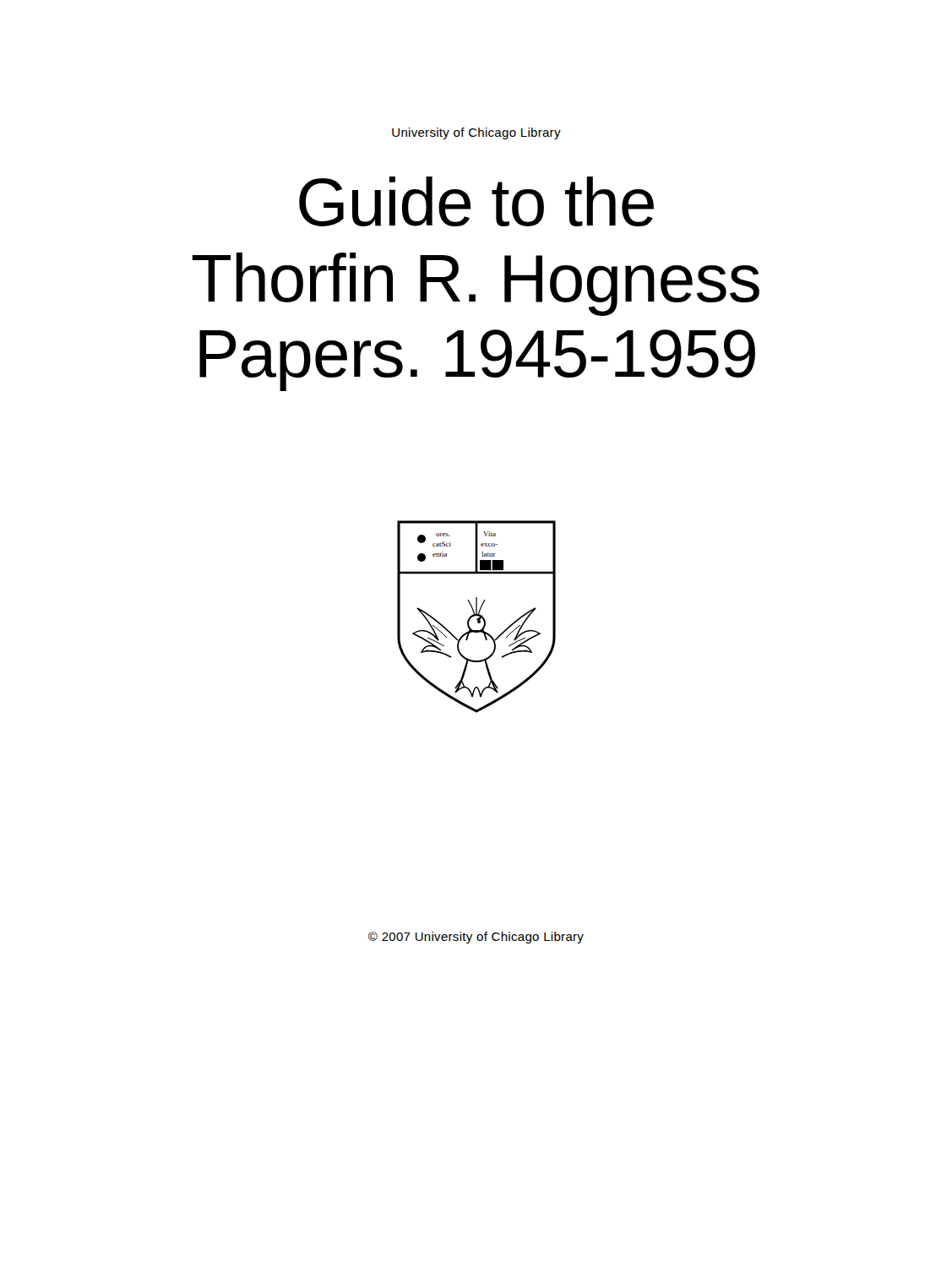
Task: Find the passage starting "Guide to theThorfin R."
Action: click(x=476, y=278)
